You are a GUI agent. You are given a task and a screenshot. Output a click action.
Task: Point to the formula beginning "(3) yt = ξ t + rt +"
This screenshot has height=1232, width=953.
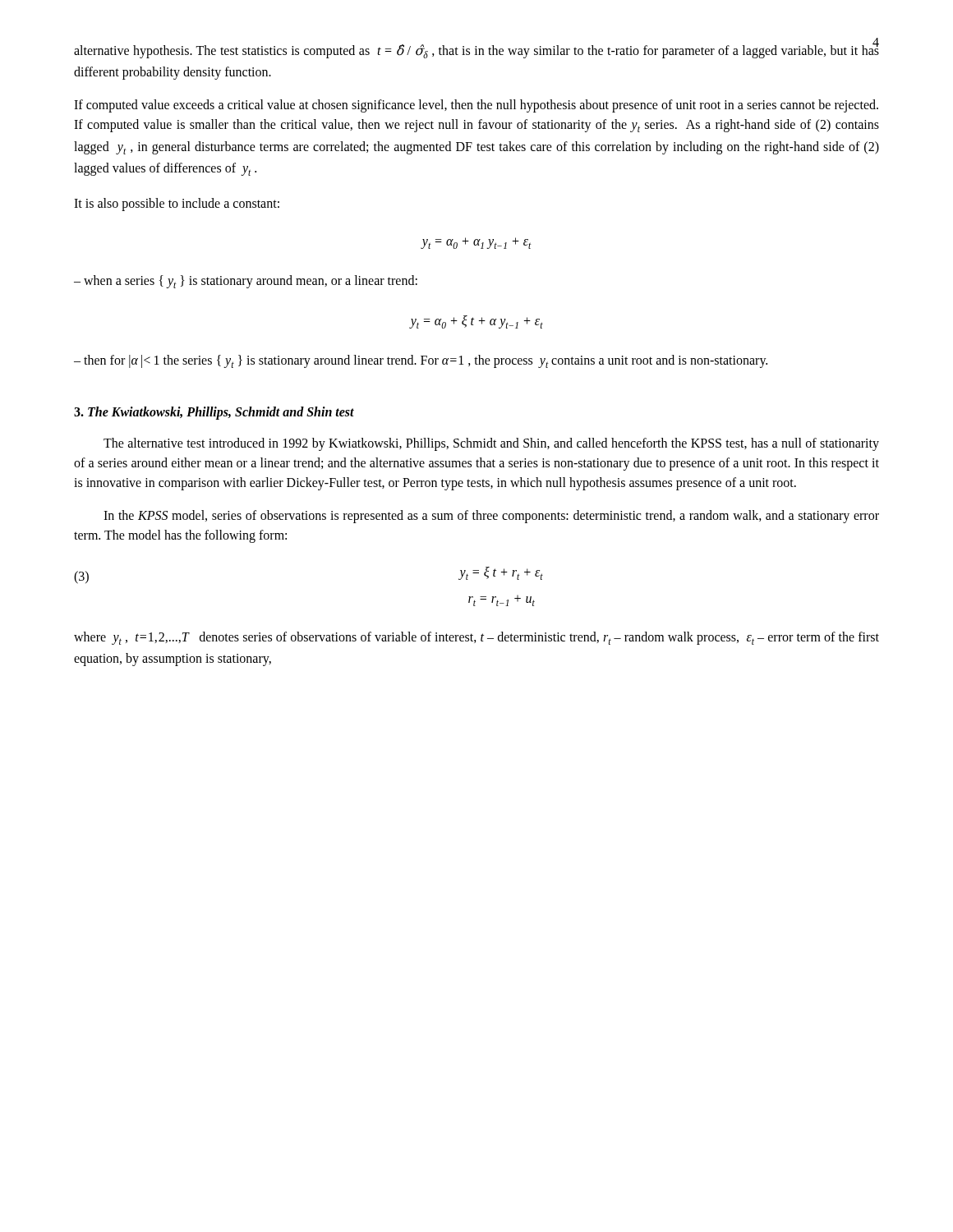pos(476,586)
